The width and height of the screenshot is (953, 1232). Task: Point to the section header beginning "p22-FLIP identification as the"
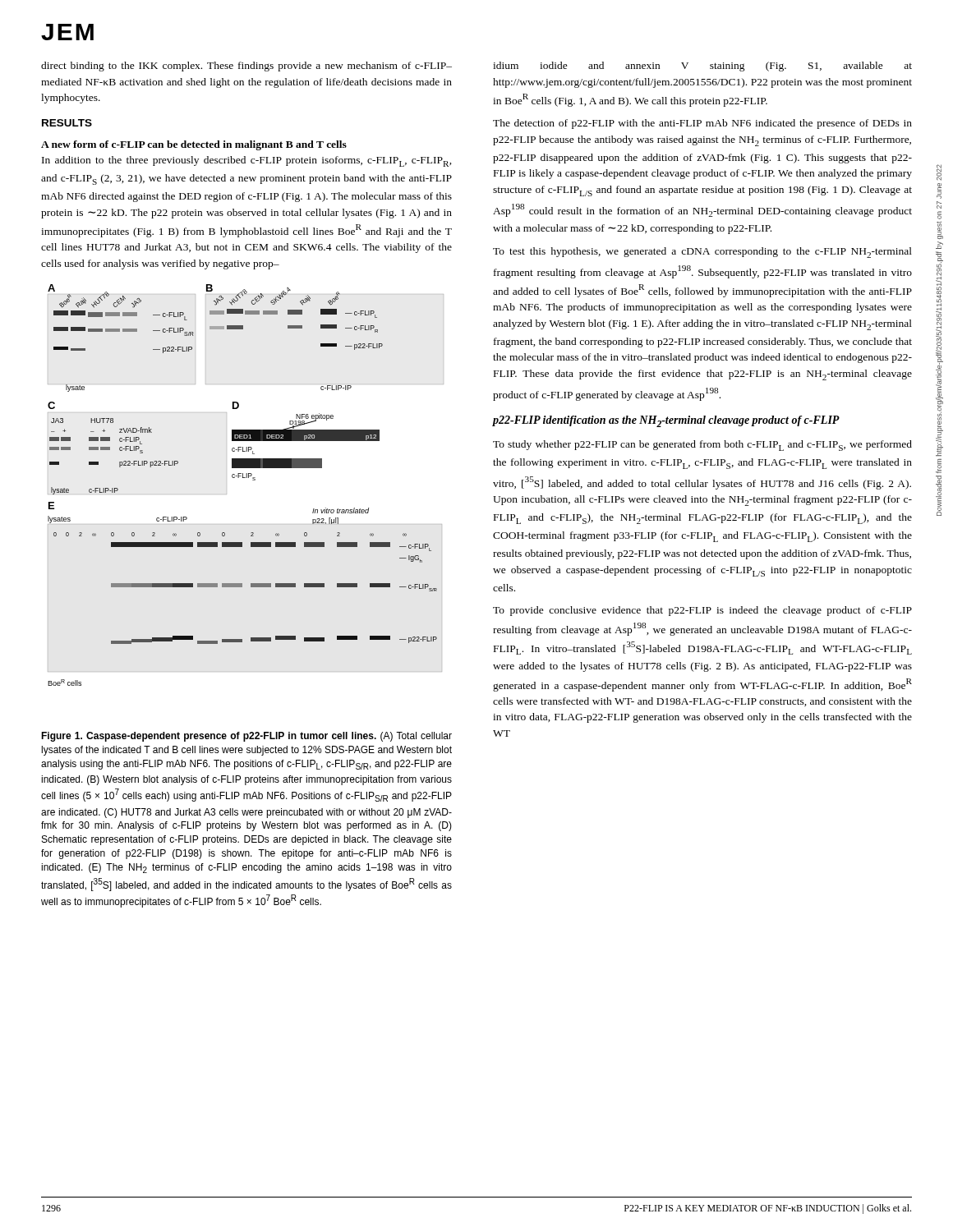coord(666,422)
